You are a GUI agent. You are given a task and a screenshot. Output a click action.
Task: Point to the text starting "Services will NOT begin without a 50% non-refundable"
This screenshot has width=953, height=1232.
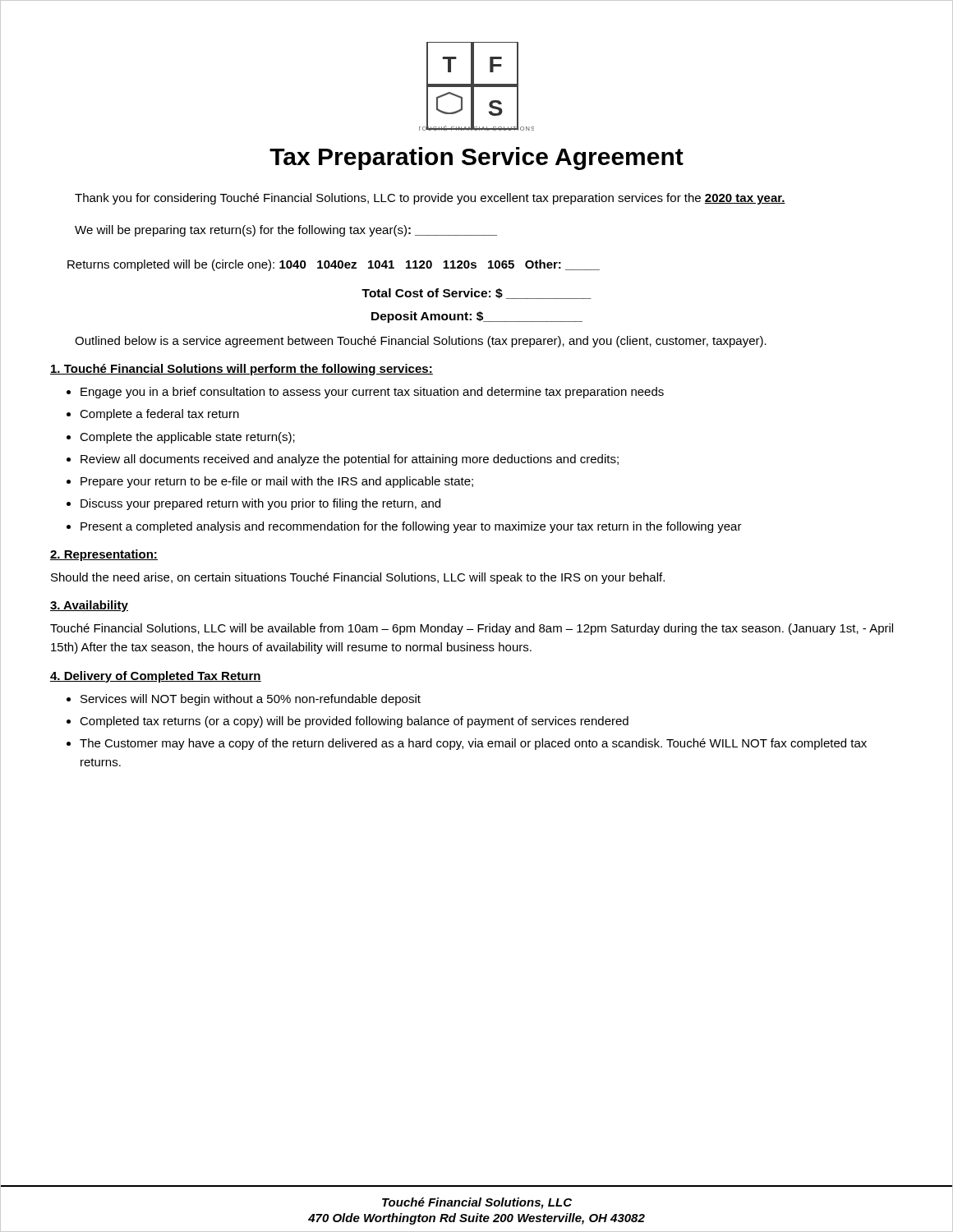tap(250, 698)
